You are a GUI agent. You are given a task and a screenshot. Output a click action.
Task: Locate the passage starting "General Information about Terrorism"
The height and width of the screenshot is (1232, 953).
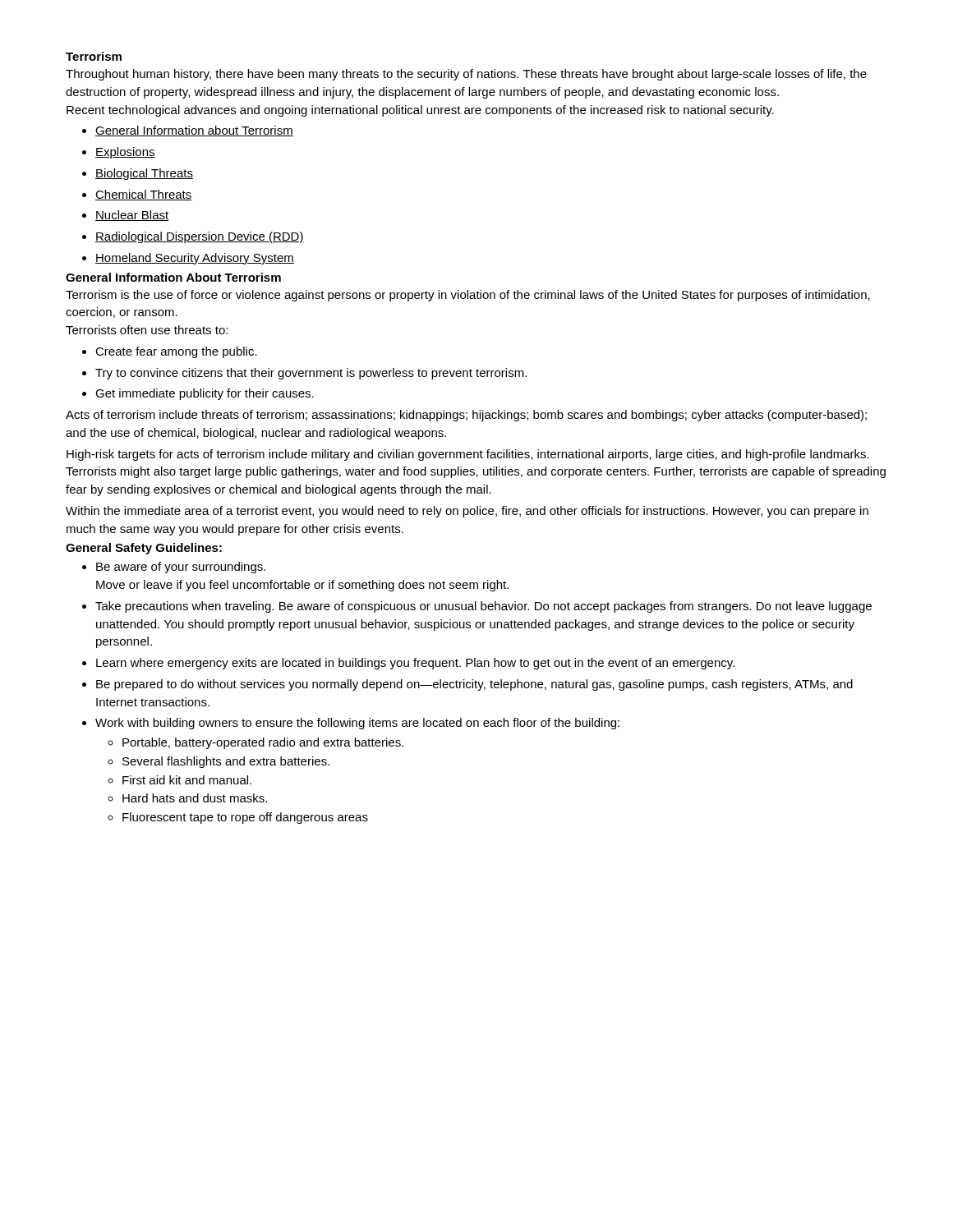coord(188,131)
